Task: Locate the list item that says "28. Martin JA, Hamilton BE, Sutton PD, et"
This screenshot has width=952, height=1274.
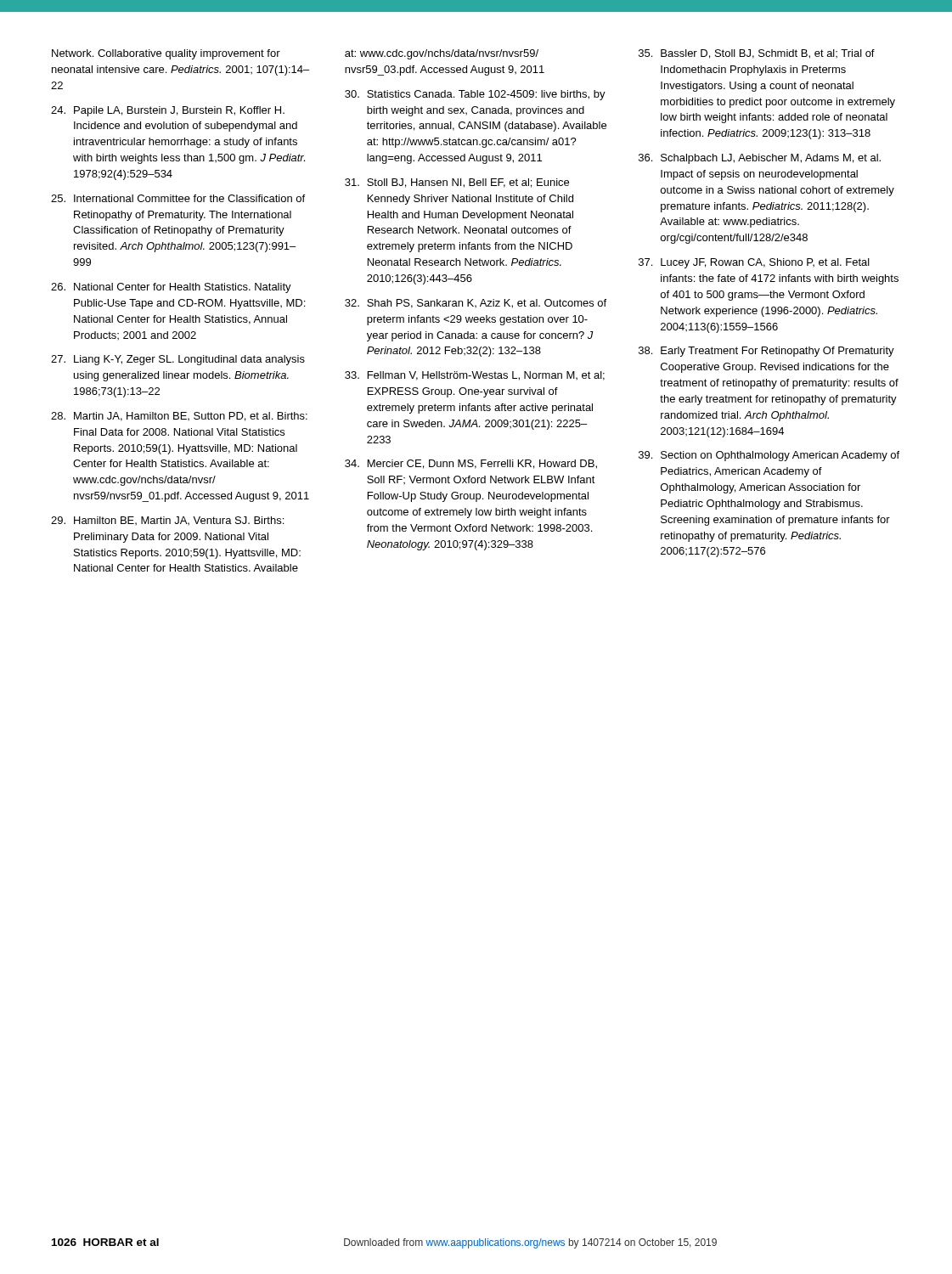Action: pyautogui.click(x=182, y=456)
